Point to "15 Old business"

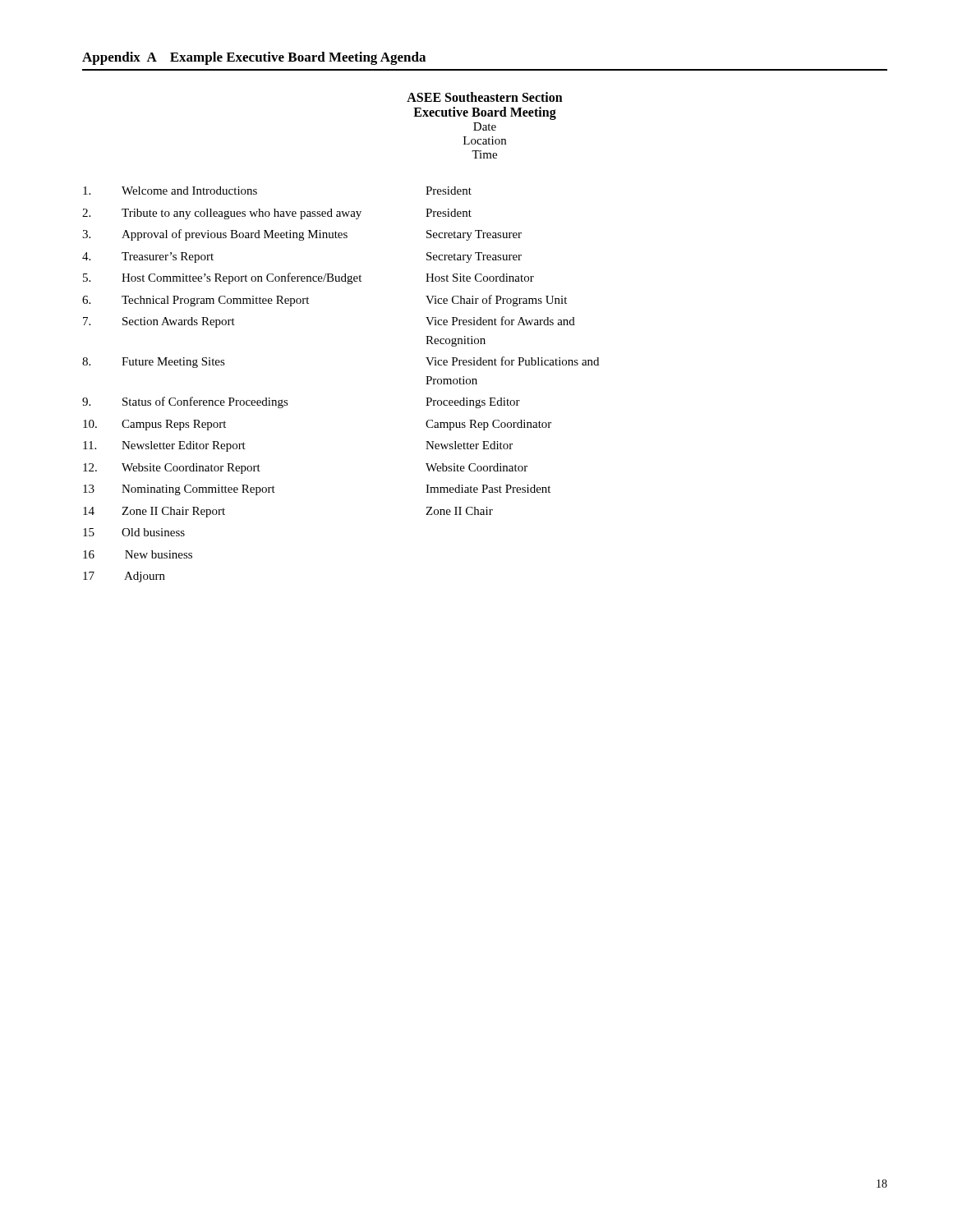tap(134, 532)
